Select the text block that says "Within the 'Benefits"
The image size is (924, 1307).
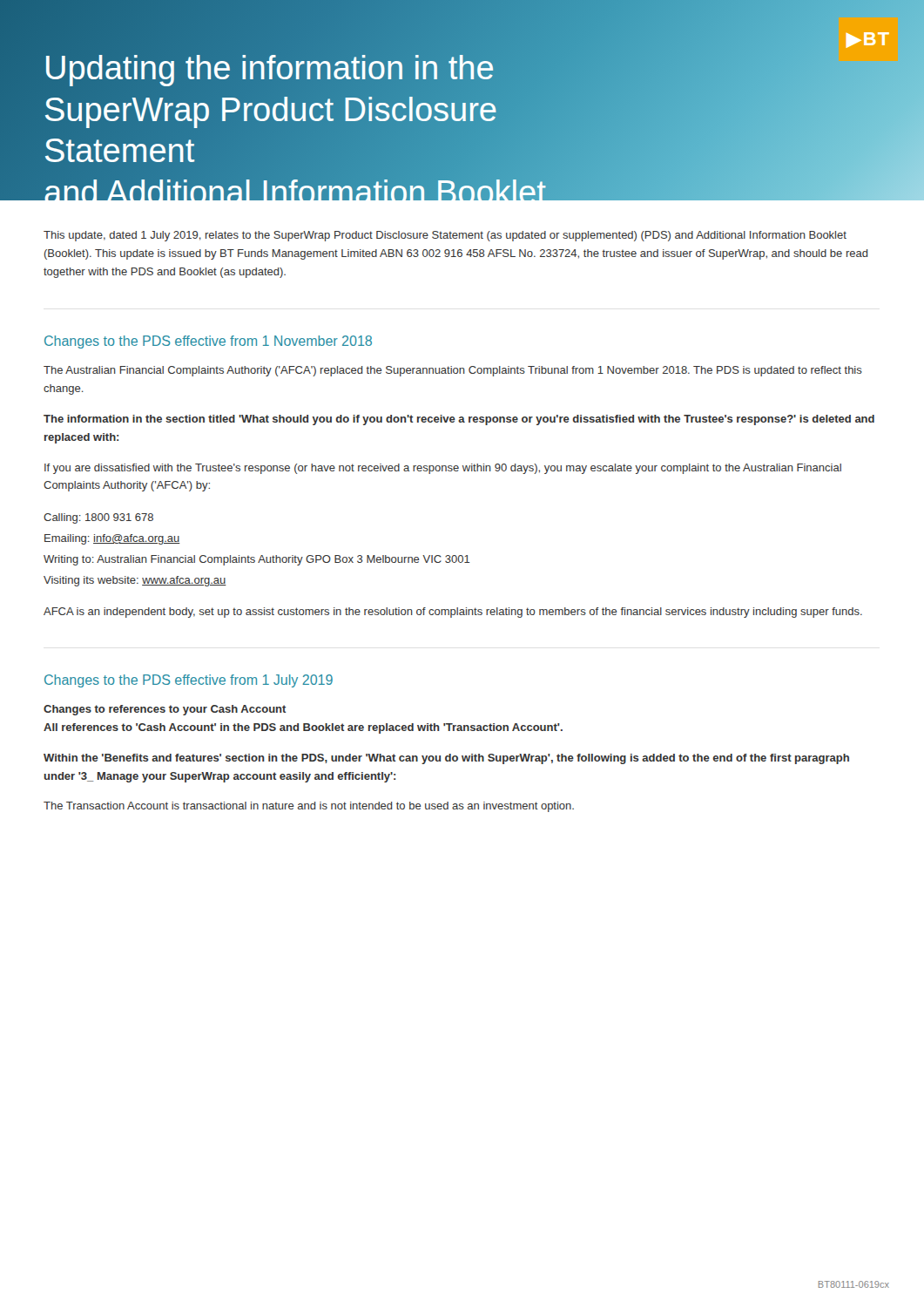pyautogui.click(x=447, y=766)
